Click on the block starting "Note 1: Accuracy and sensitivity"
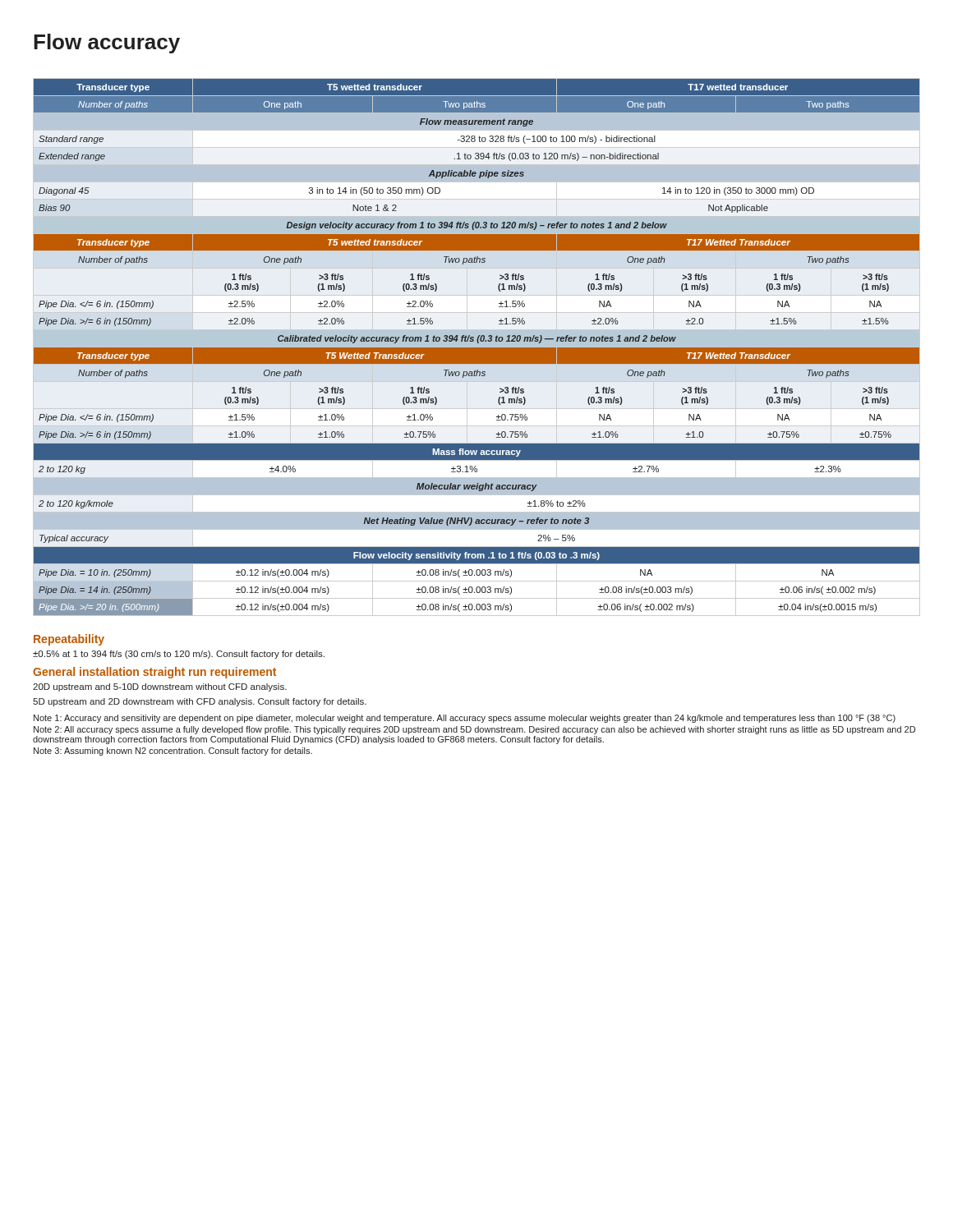Viewport: 953px width, 1232px height. pos(476,718)
